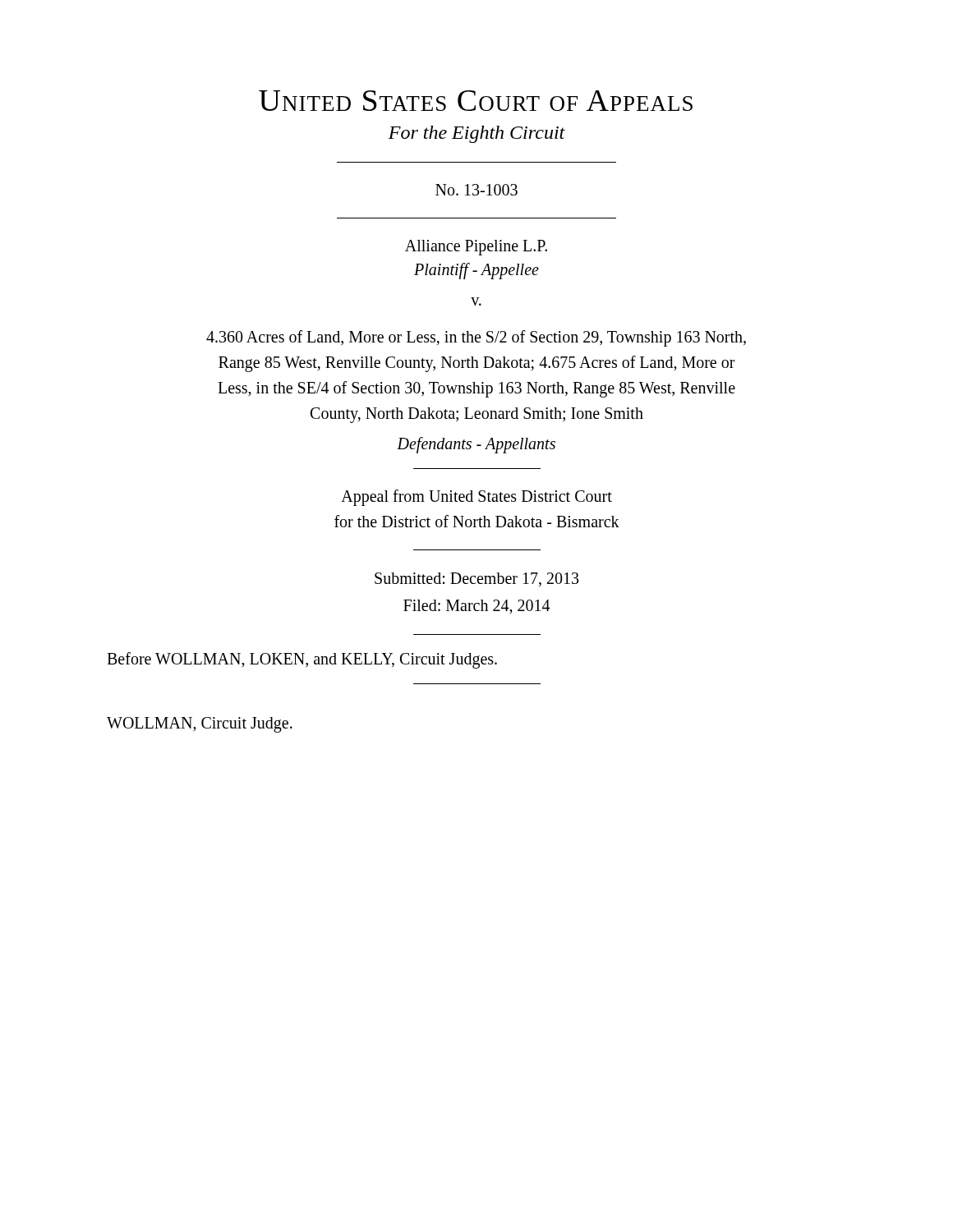Locate the text "Alliance Pipeline L.P."

(x=476, y=246)
